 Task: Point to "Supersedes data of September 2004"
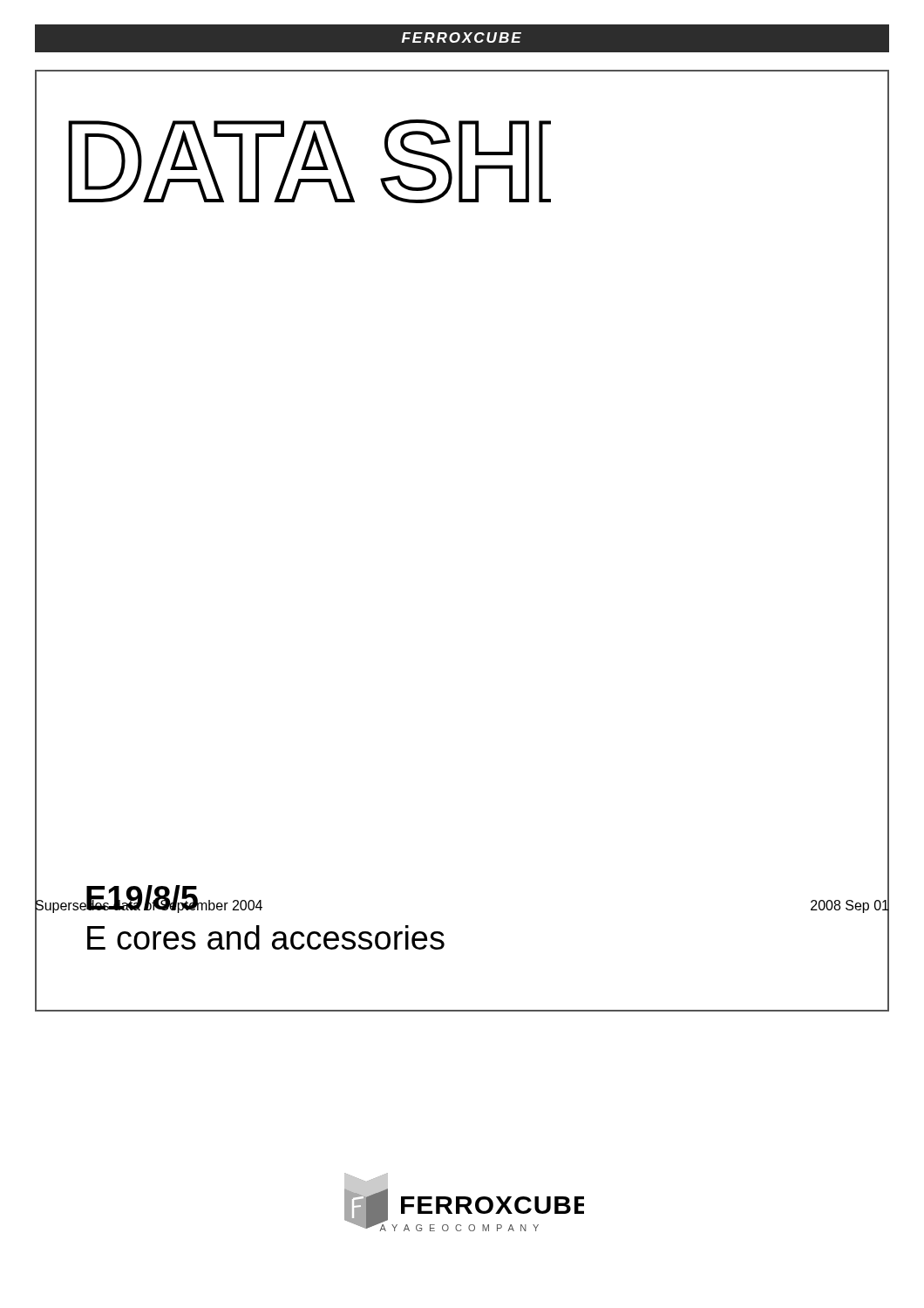[149, 906]
